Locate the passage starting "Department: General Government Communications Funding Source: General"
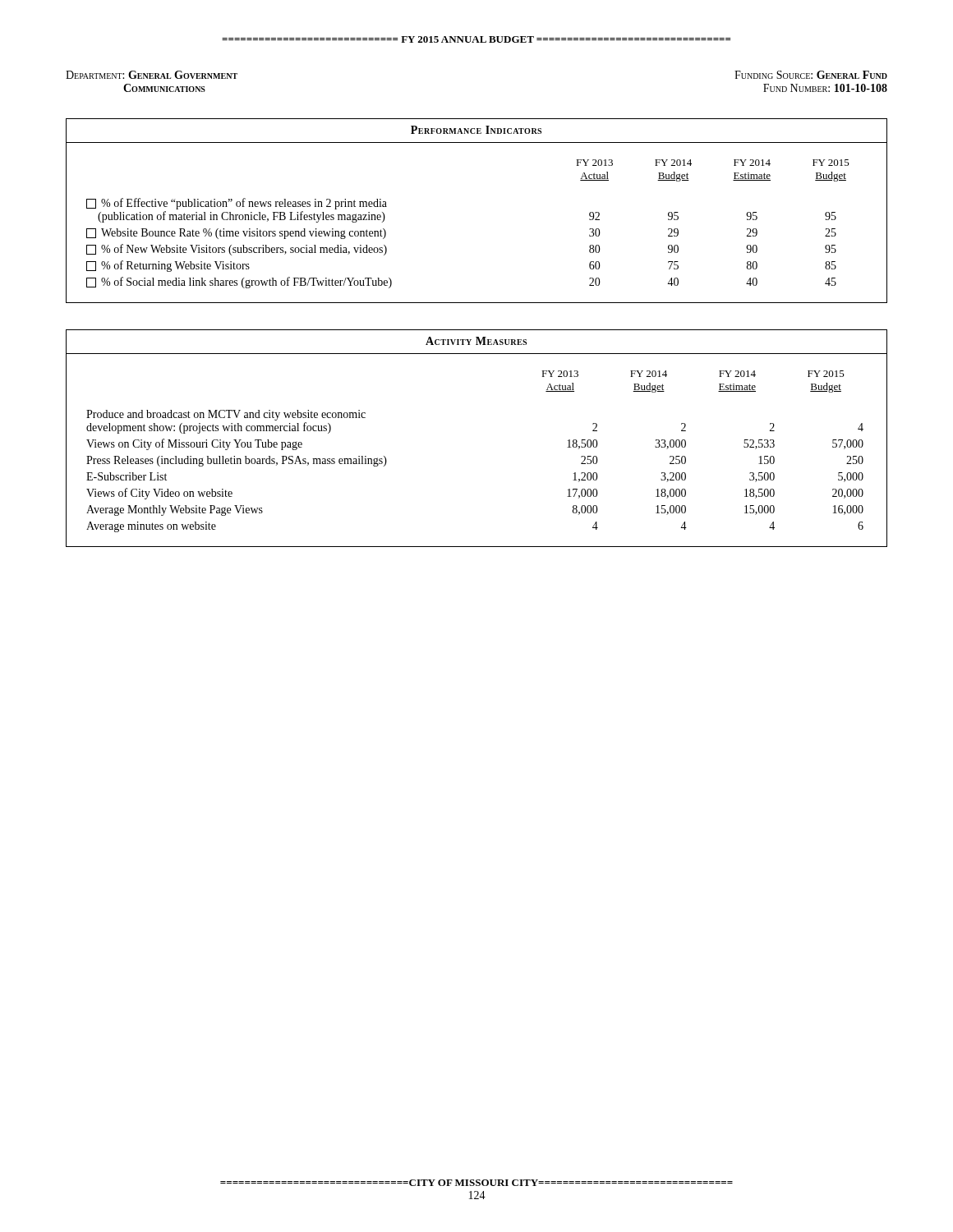Viewport: 953px width, 1232px height. (147, 74)
